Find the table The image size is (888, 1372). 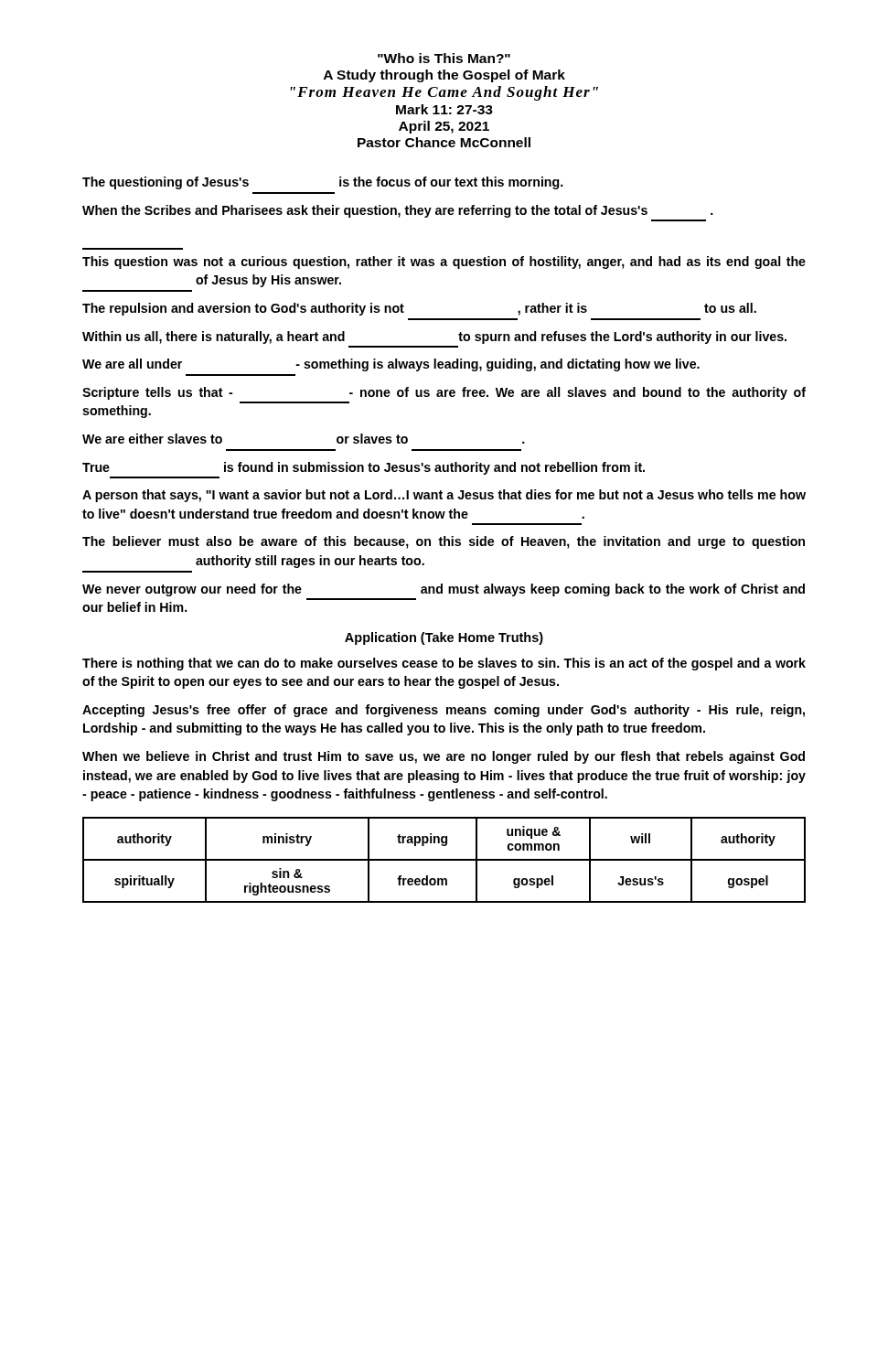[444, 860]
